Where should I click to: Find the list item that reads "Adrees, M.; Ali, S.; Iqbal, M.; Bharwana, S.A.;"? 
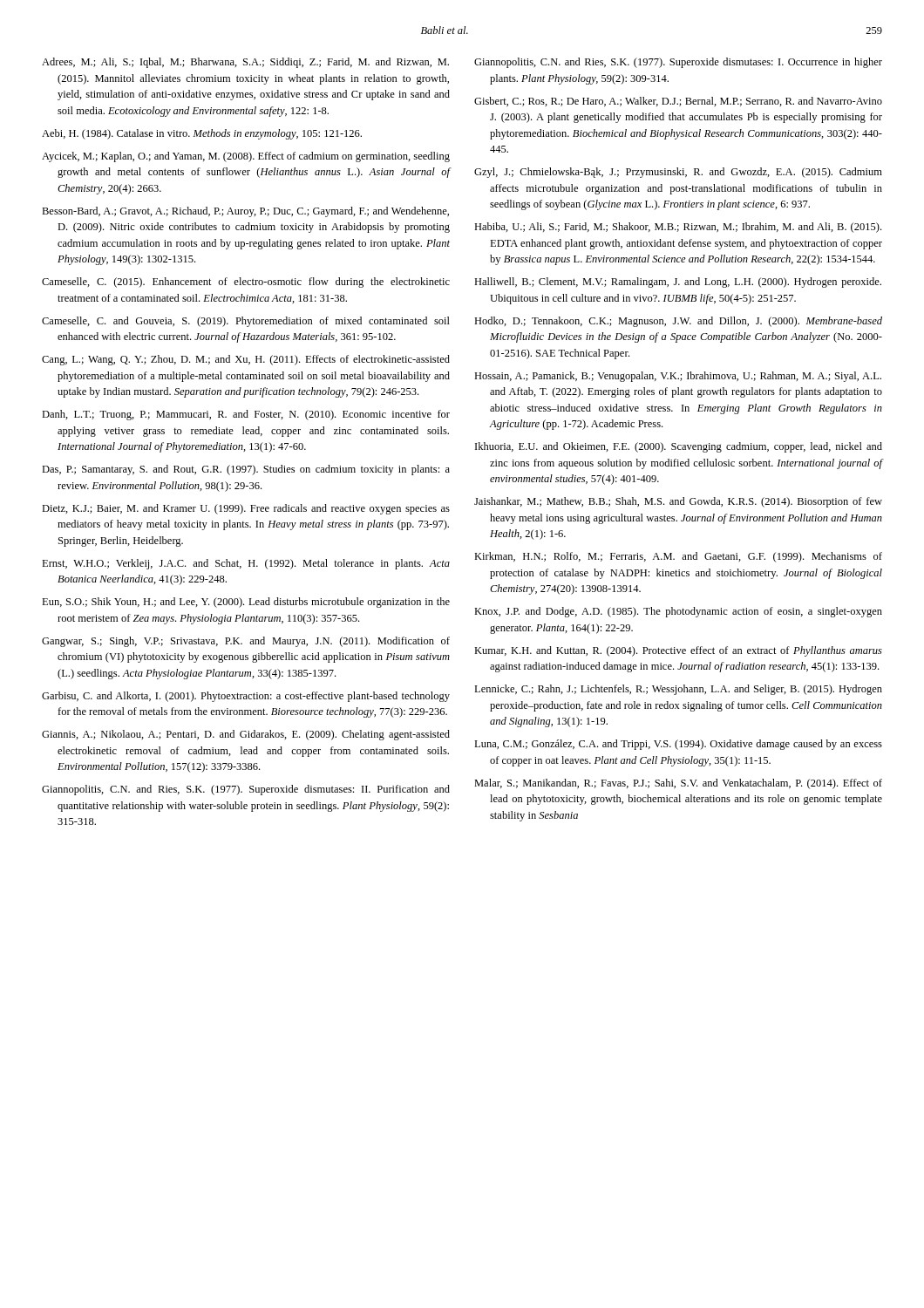pos(246,86)
